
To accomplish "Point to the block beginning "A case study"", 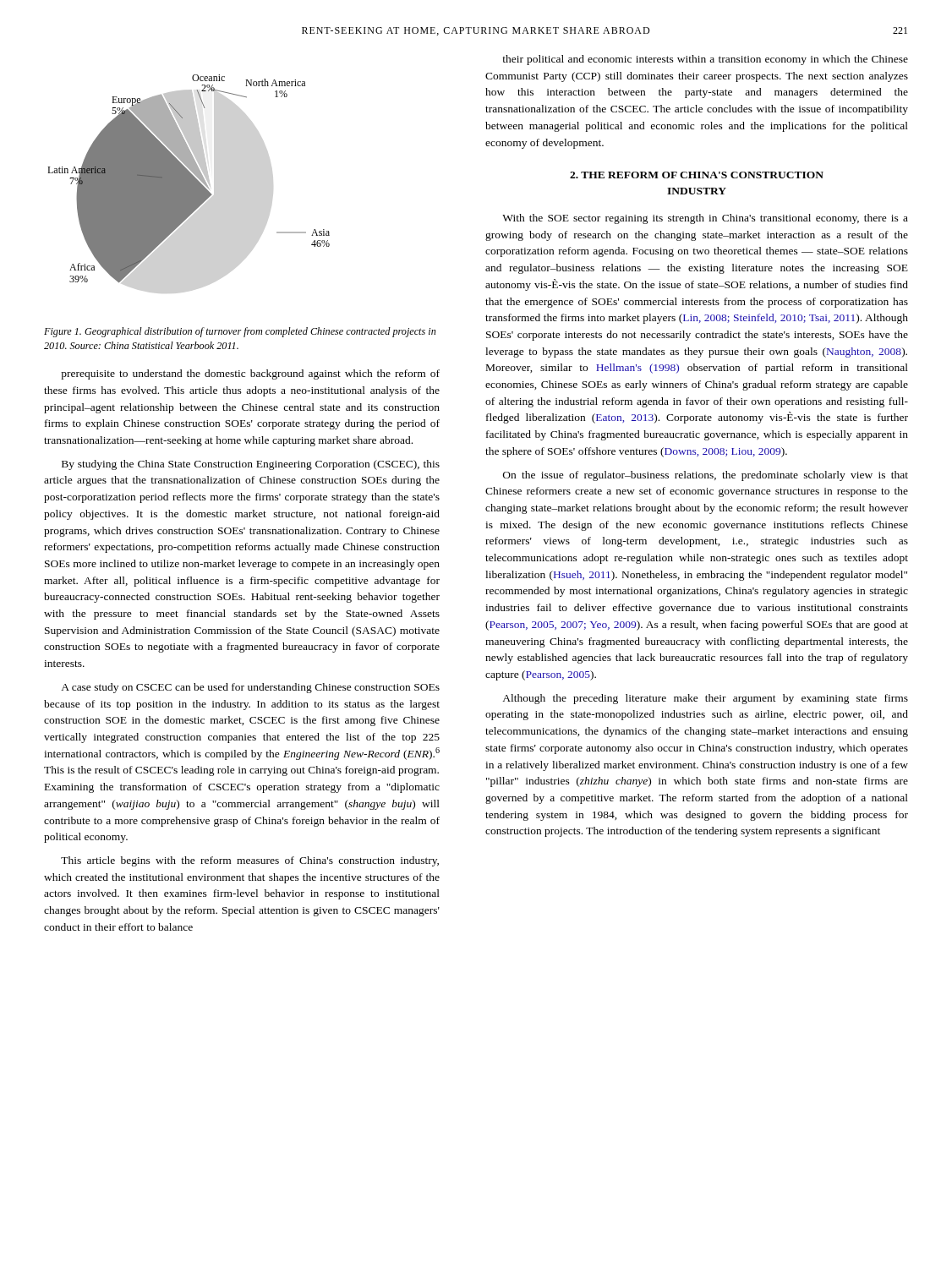I will pos(242,762).
